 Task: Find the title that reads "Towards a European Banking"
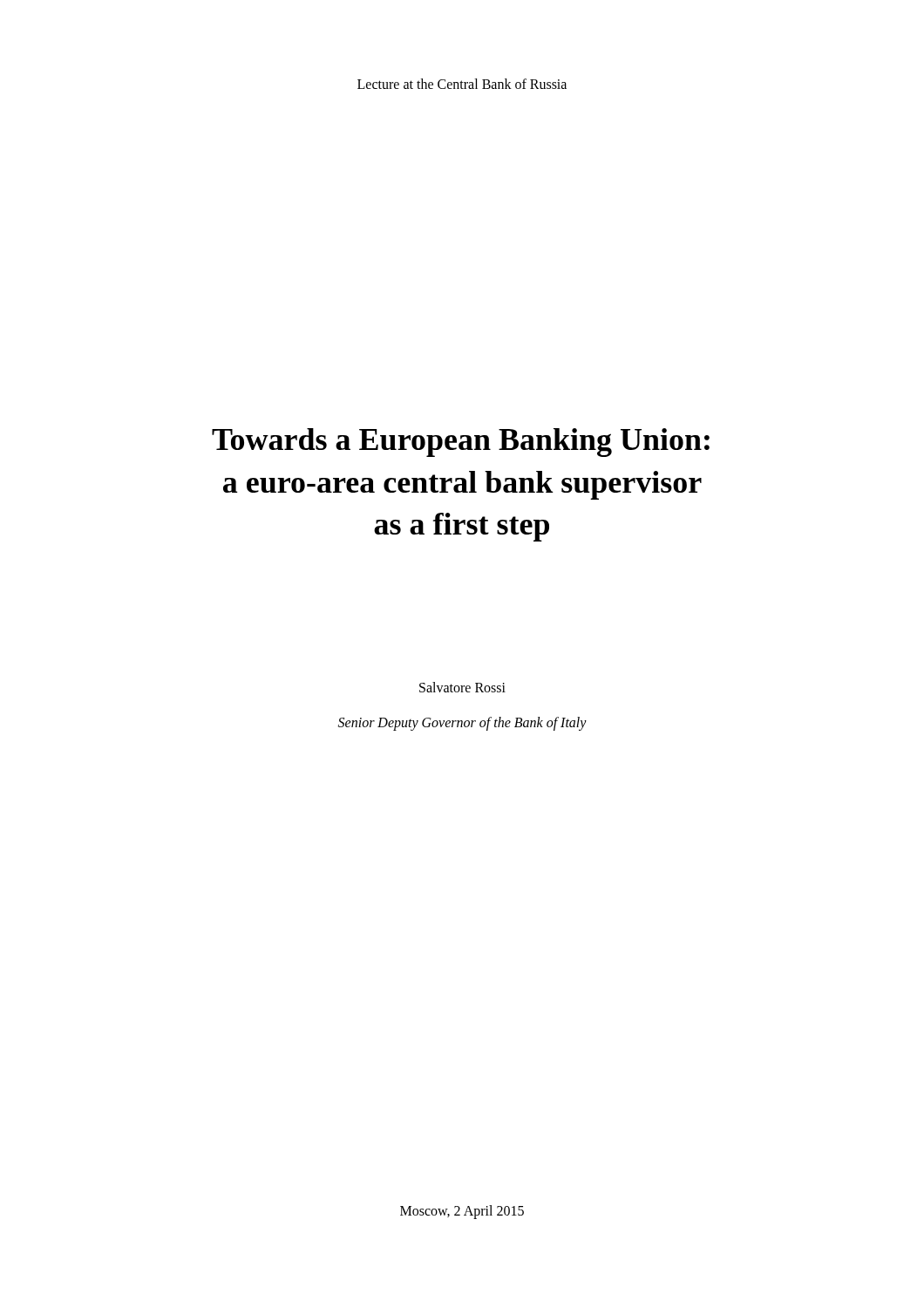pos(462,482)
